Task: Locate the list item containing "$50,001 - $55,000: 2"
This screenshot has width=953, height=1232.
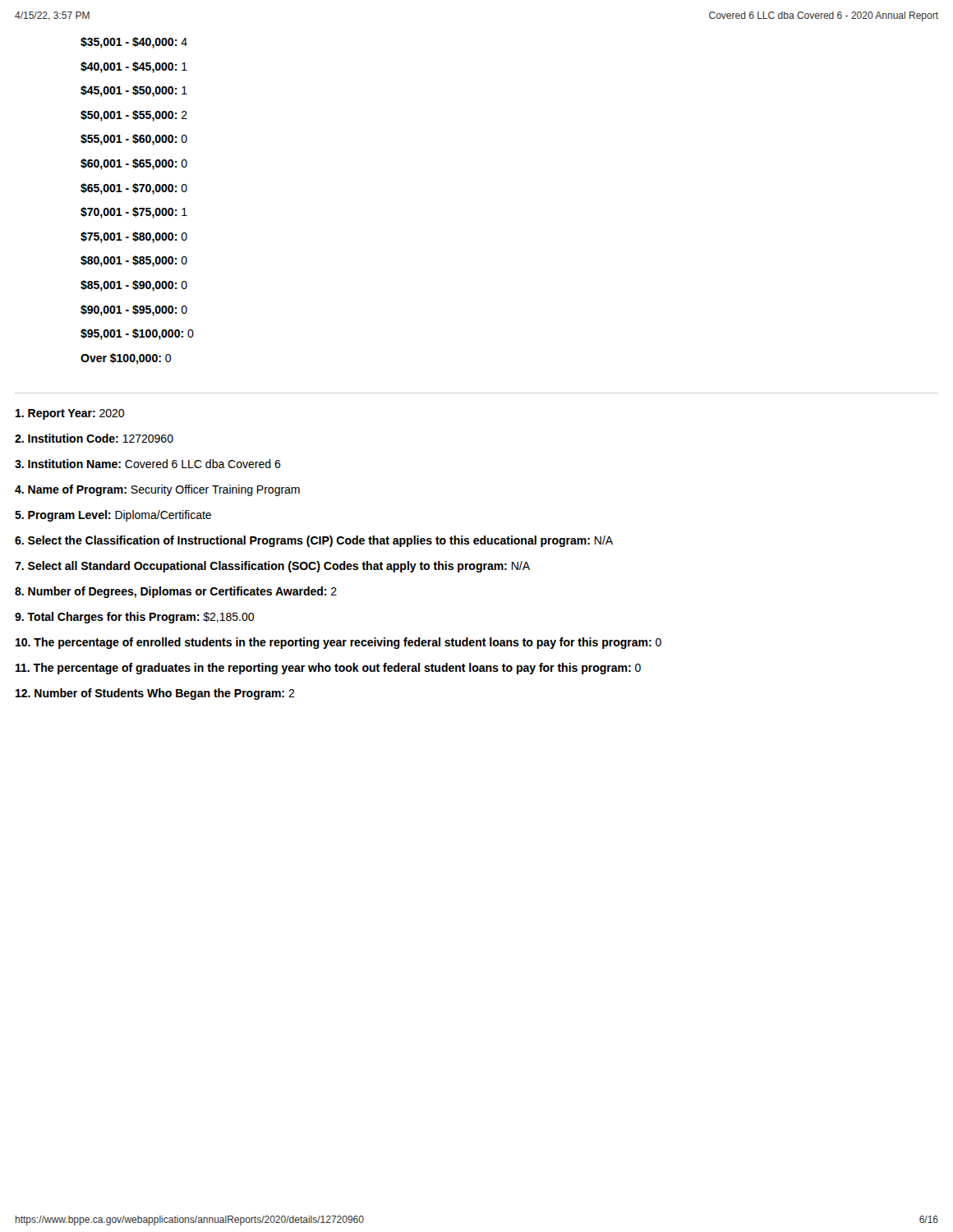Action: 134,115
